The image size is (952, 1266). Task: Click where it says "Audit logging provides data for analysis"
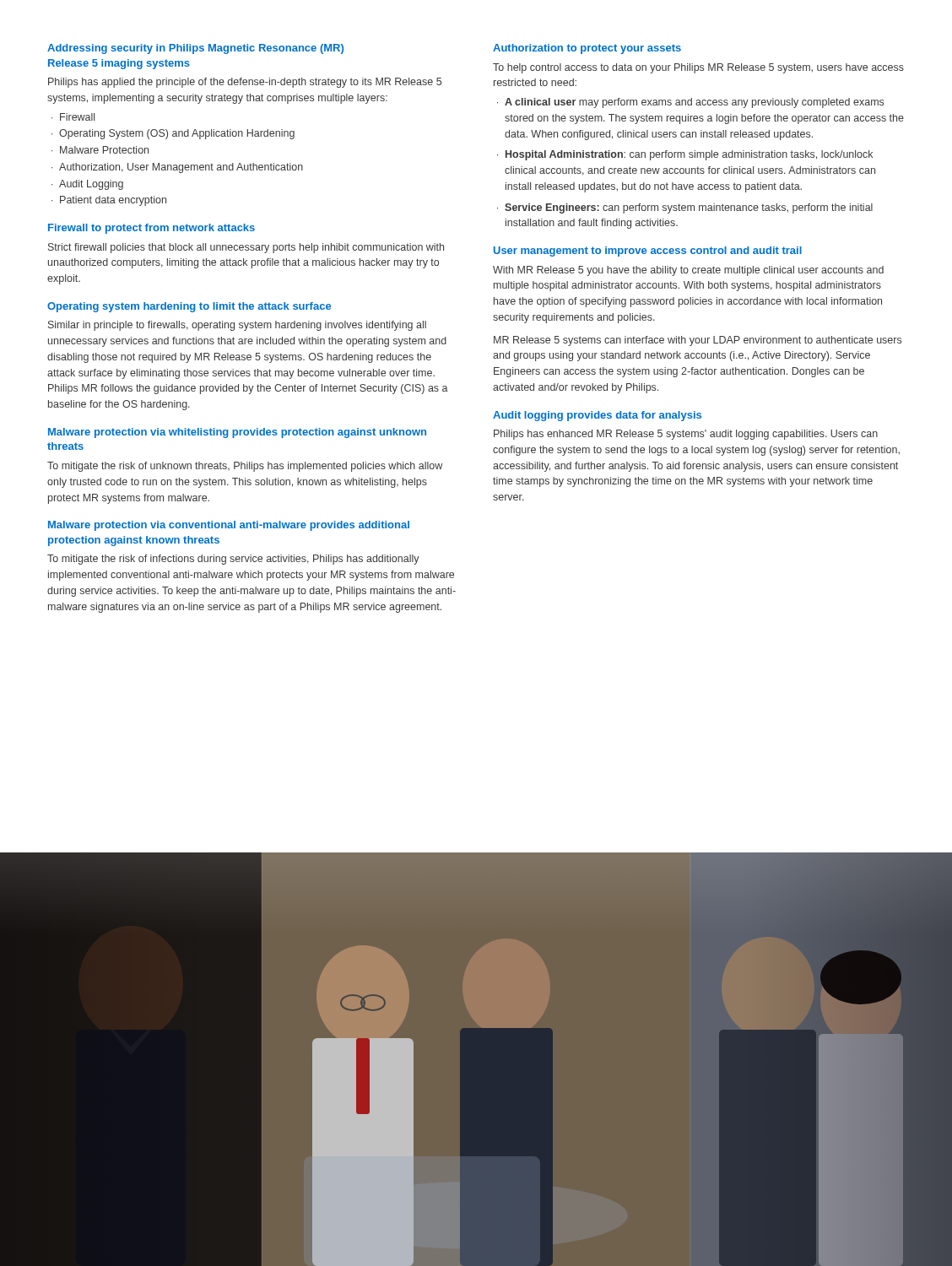pyautogui.click(x=597, y=414)
